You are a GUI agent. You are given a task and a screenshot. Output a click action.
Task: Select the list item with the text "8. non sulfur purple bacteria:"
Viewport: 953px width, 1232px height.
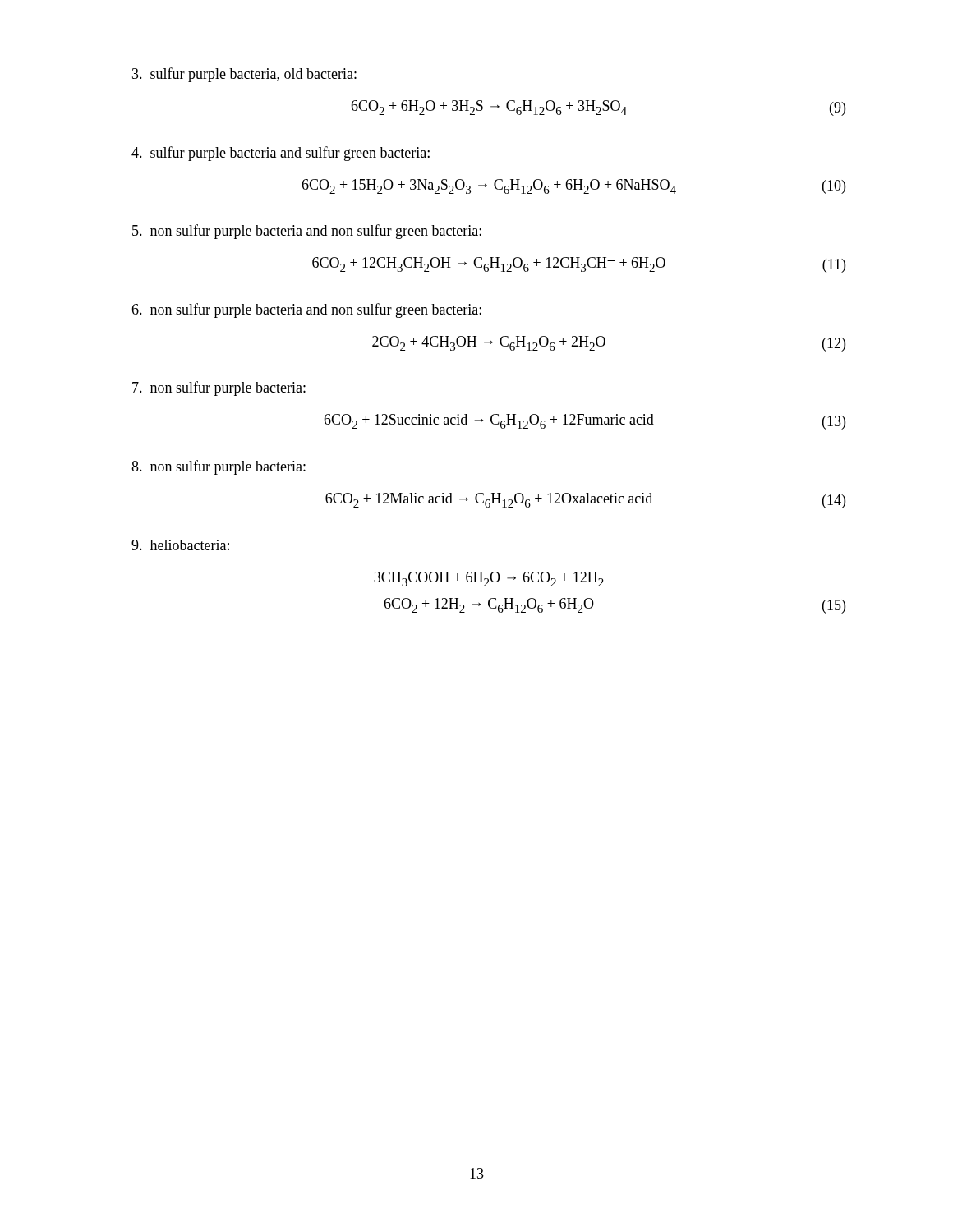coord(219,466)
